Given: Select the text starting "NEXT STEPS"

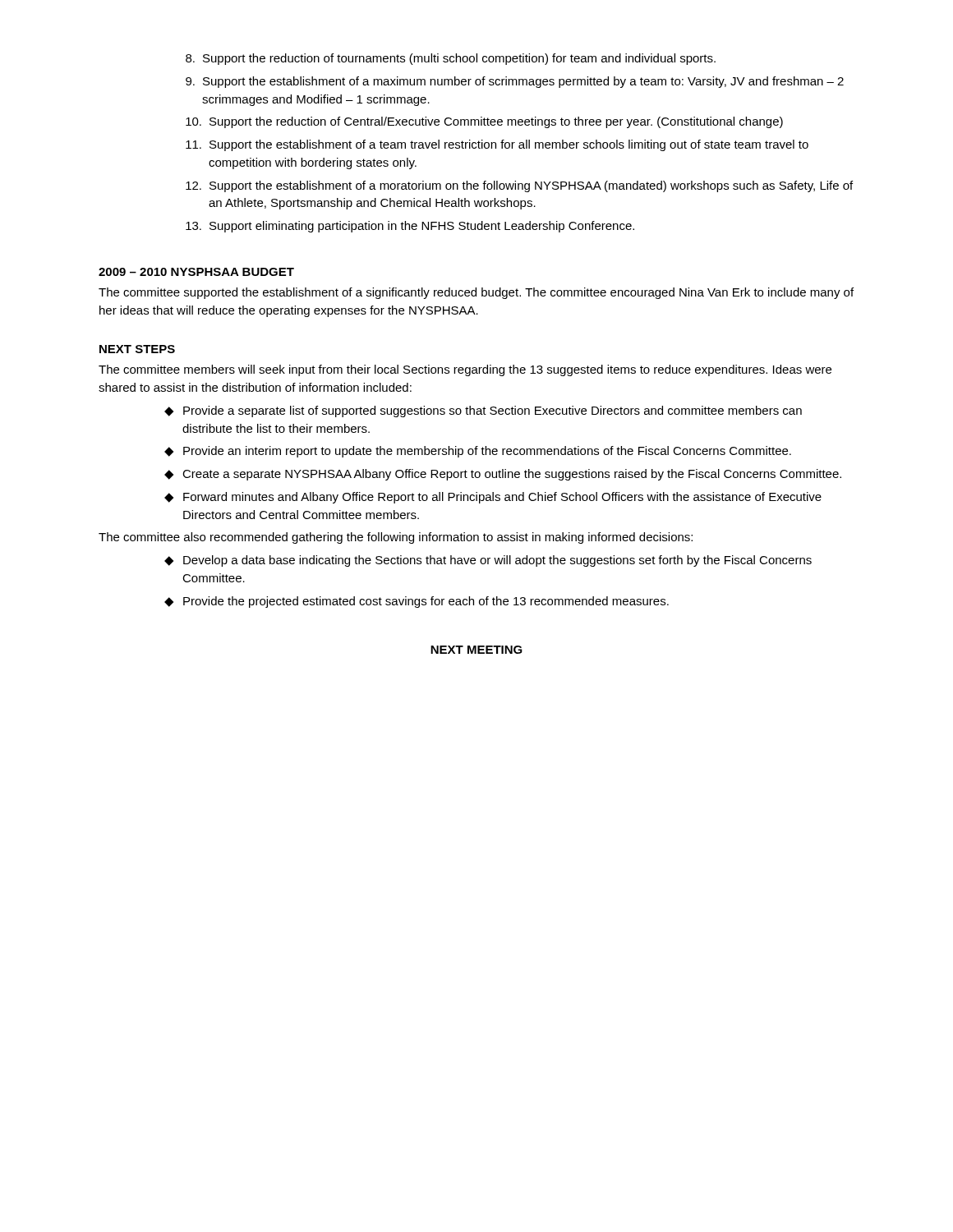Looking at the screenshot, I should [137, 349].
